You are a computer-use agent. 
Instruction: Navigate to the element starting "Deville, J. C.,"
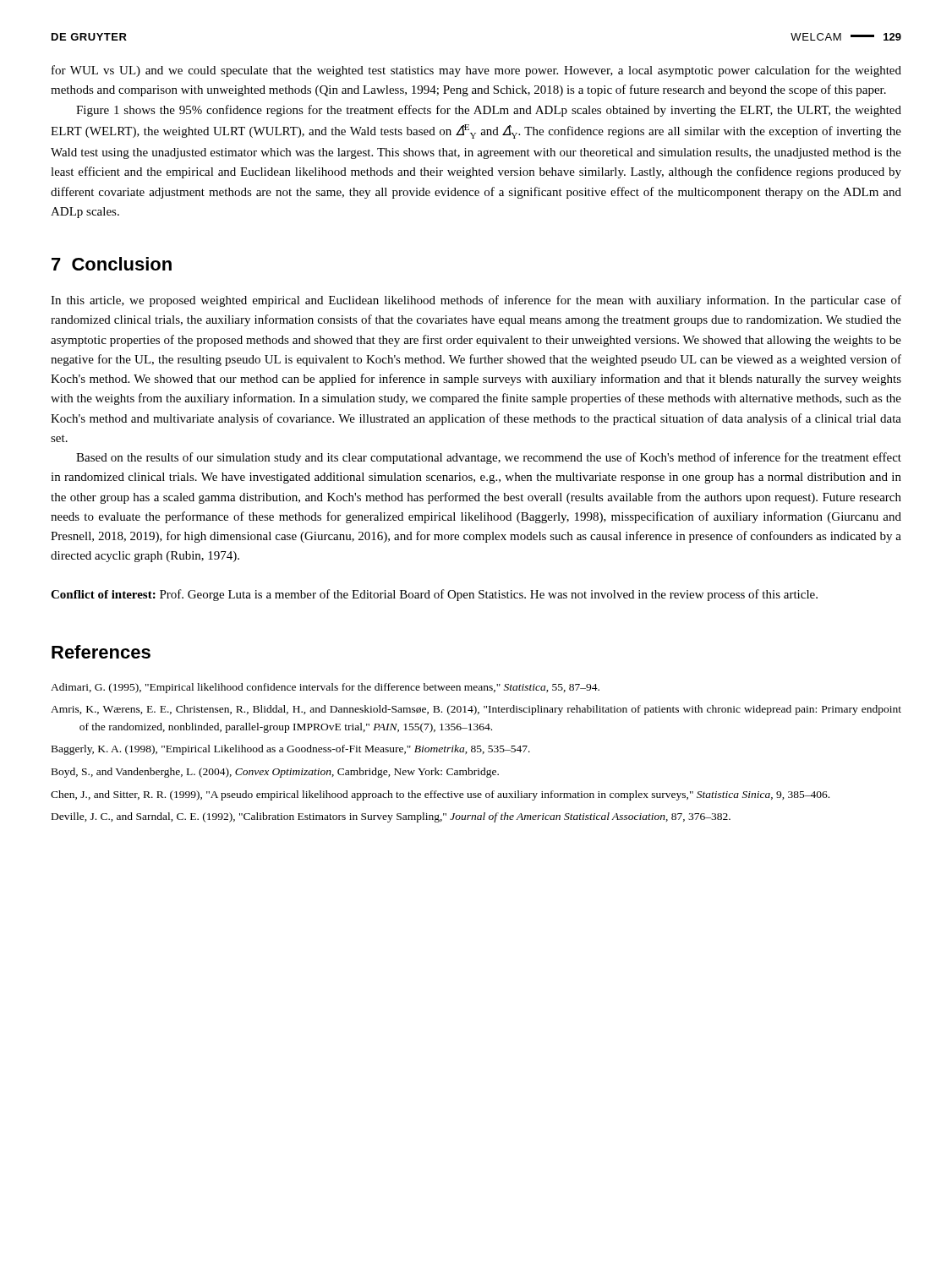pos(391,816)
